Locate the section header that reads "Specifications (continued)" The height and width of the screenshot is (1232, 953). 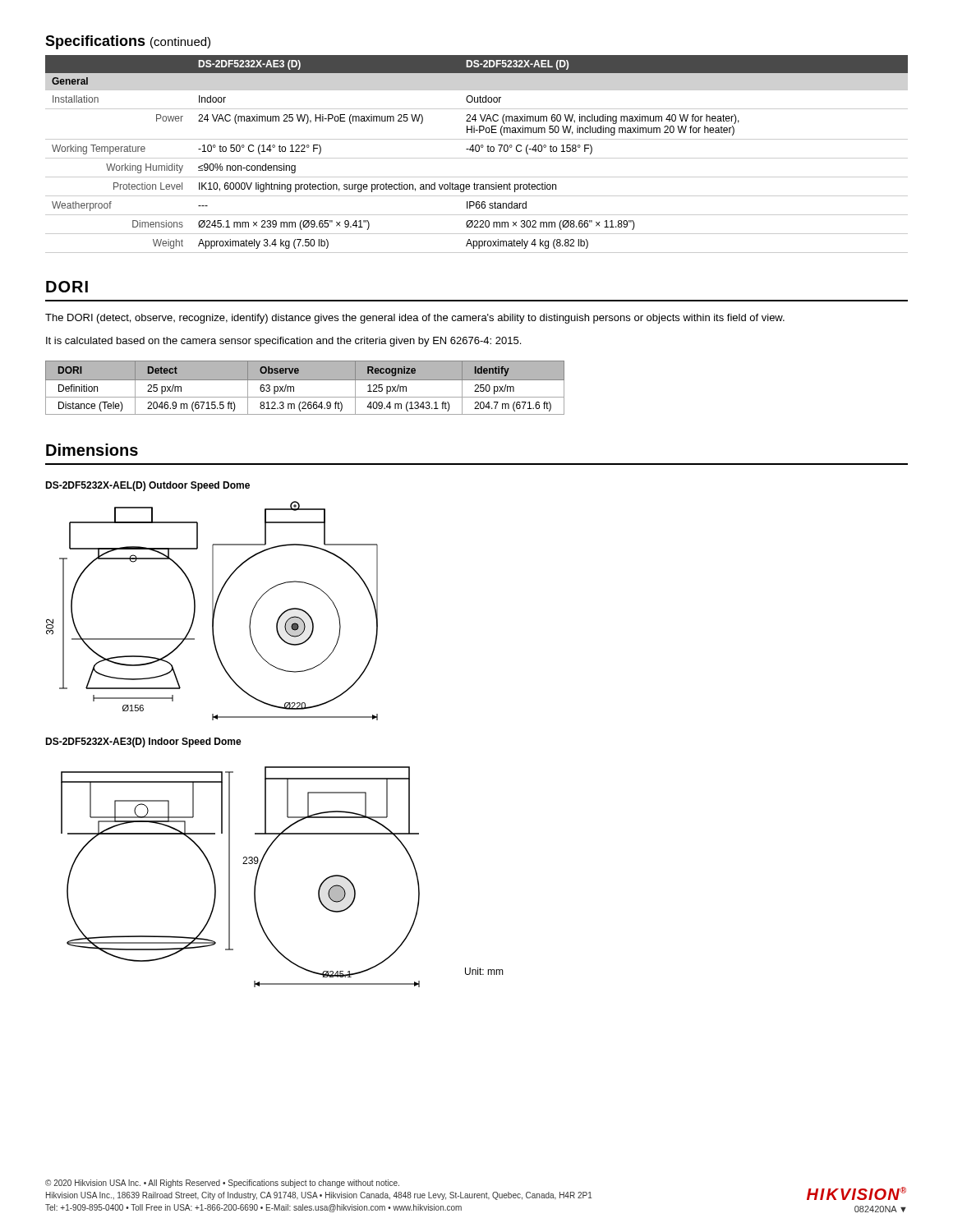(x=128, y=41)
